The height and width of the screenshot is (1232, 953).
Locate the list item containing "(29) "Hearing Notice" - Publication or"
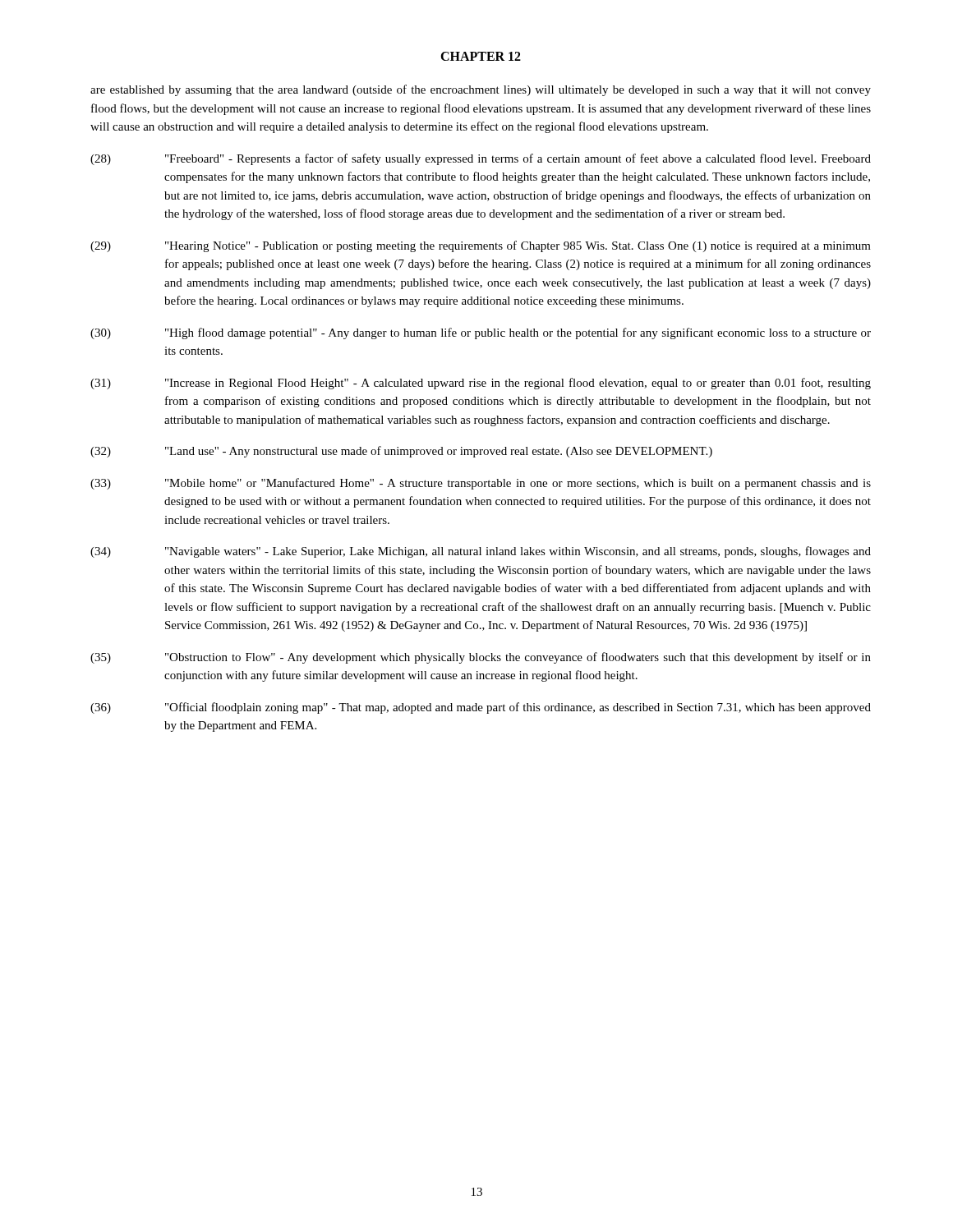(x=481, y=273)
